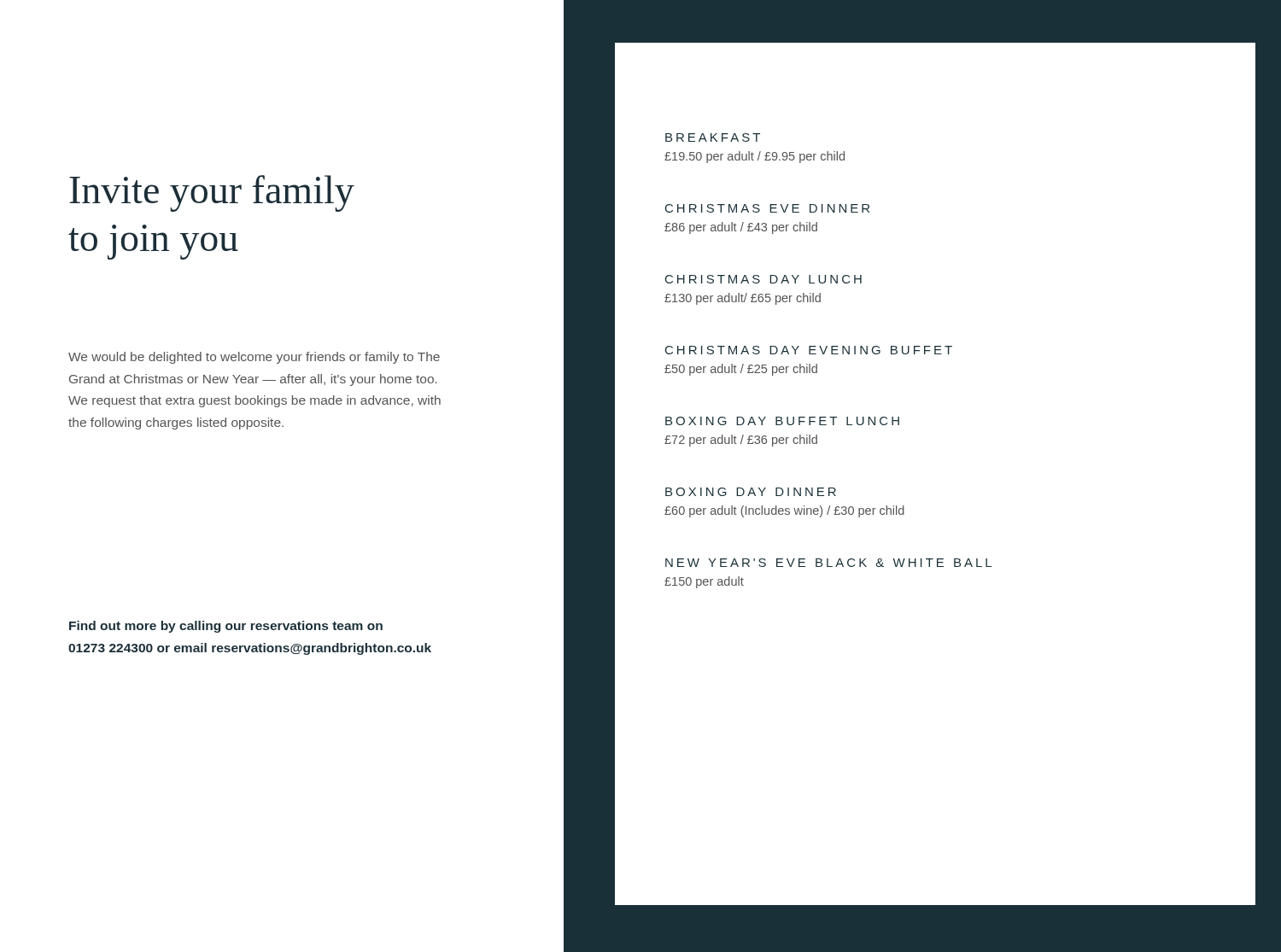The height and width of the screenshot is (952, 1281).
Task: Select the section header containing "CHRISTMAS EVE DINNER"
Action: [x=767, y=208]
